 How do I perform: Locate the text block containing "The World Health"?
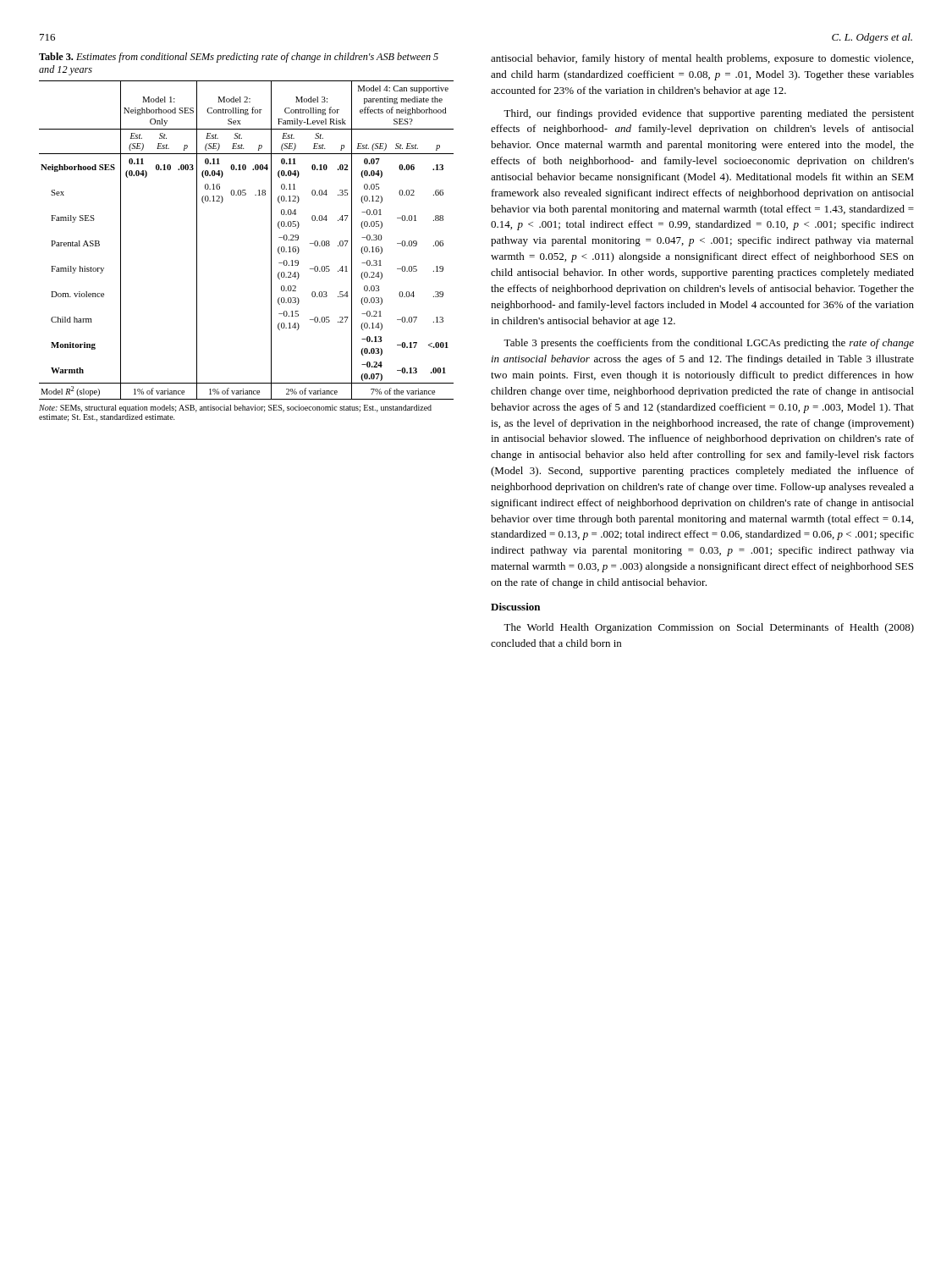point(702,635)
